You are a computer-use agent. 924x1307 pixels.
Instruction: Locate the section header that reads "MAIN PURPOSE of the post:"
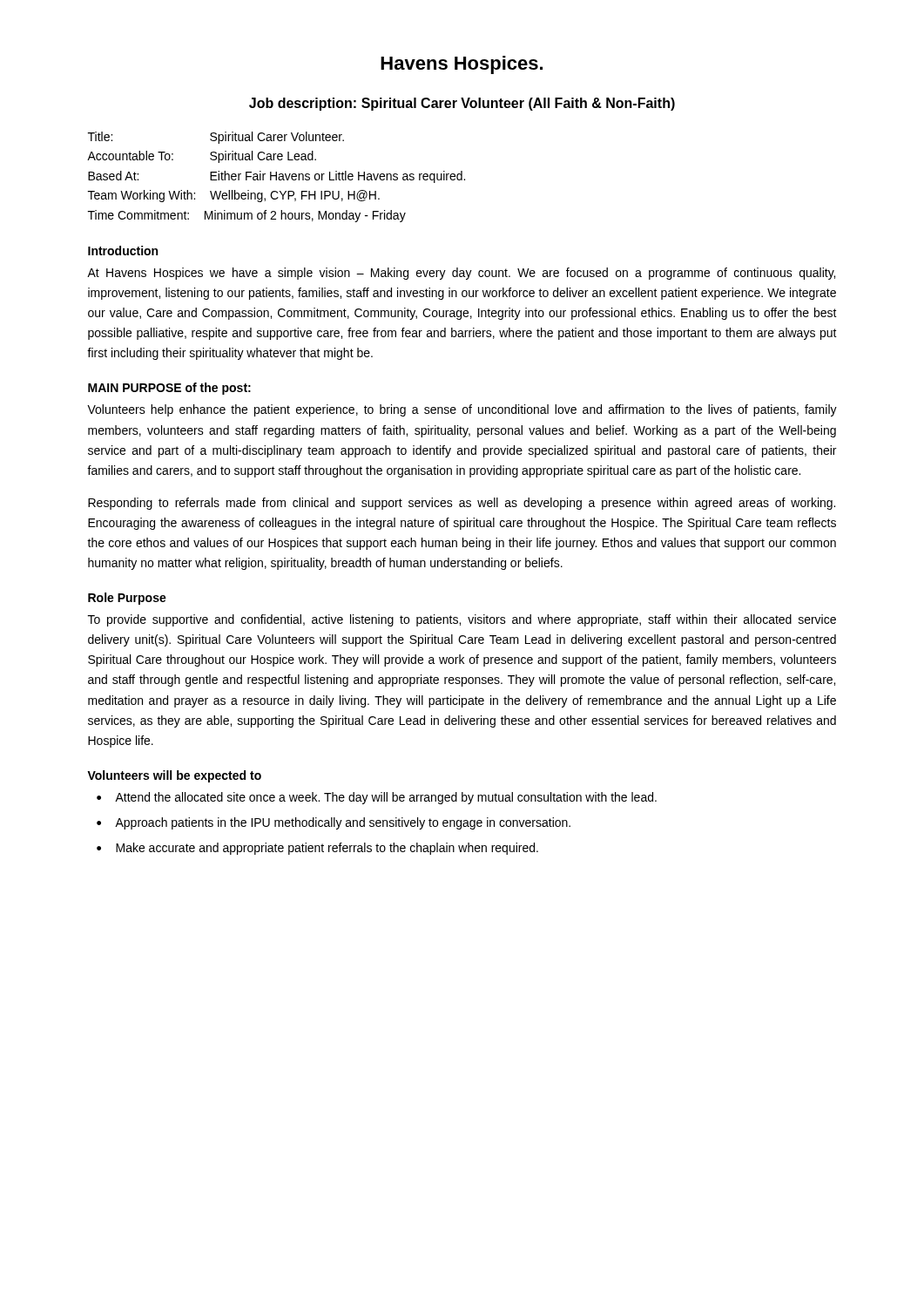[x=169, y=388]
